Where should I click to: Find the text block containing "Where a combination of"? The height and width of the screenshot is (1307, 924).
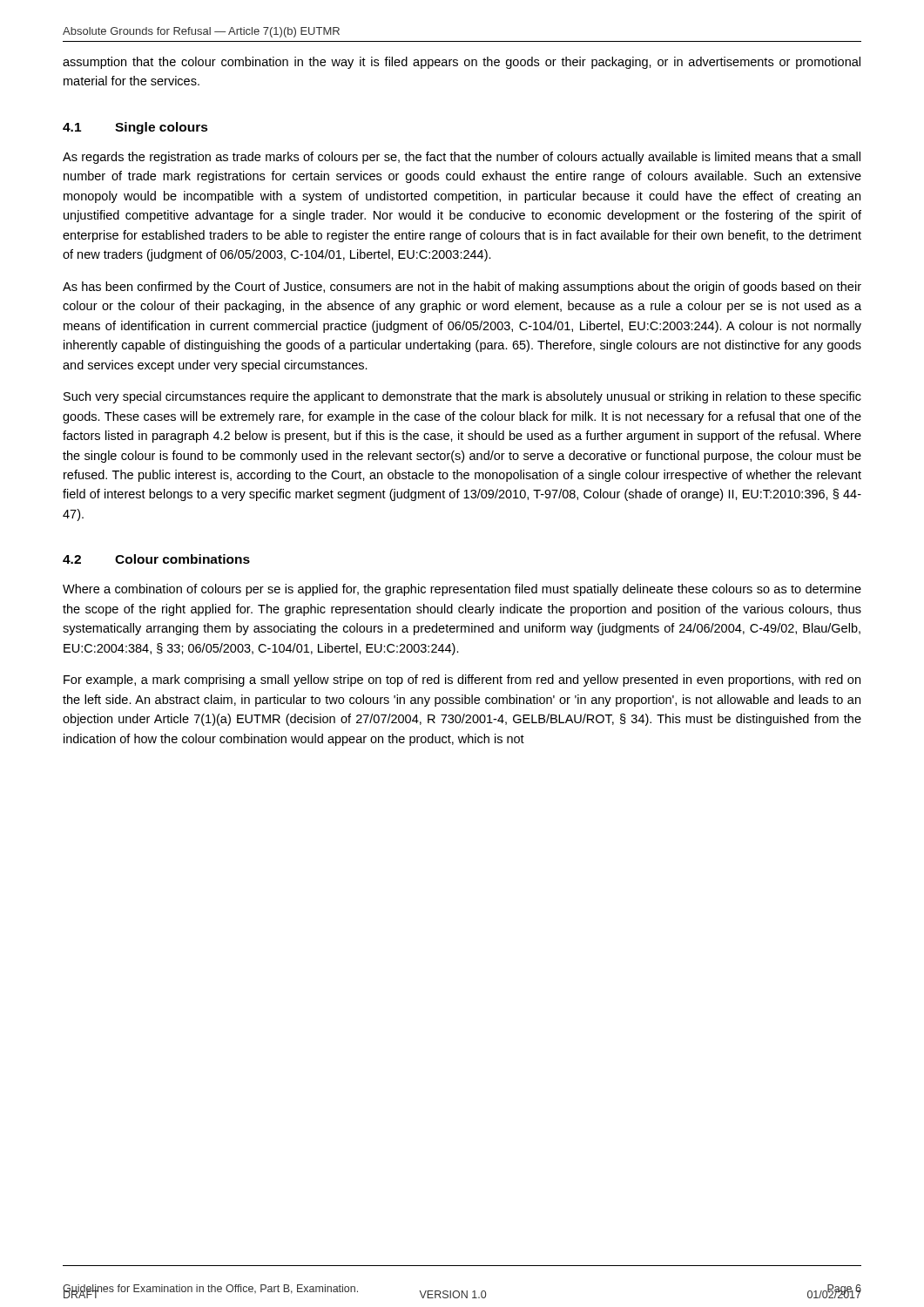462,619
